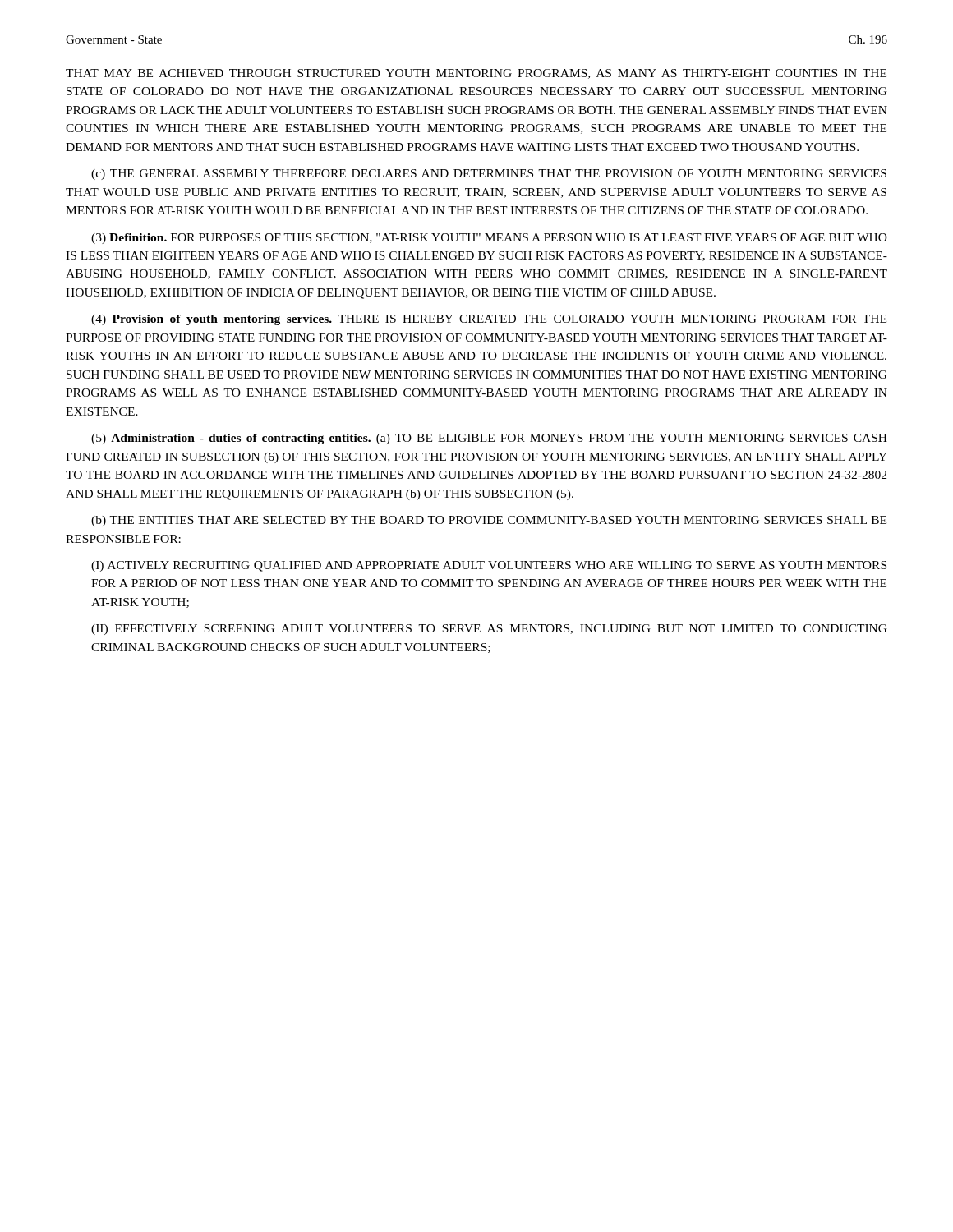
Task: Locate the block starting "(c) THE GENERAL ASSEMBLY THEREFORE"
Action: [x=476, y=192]
